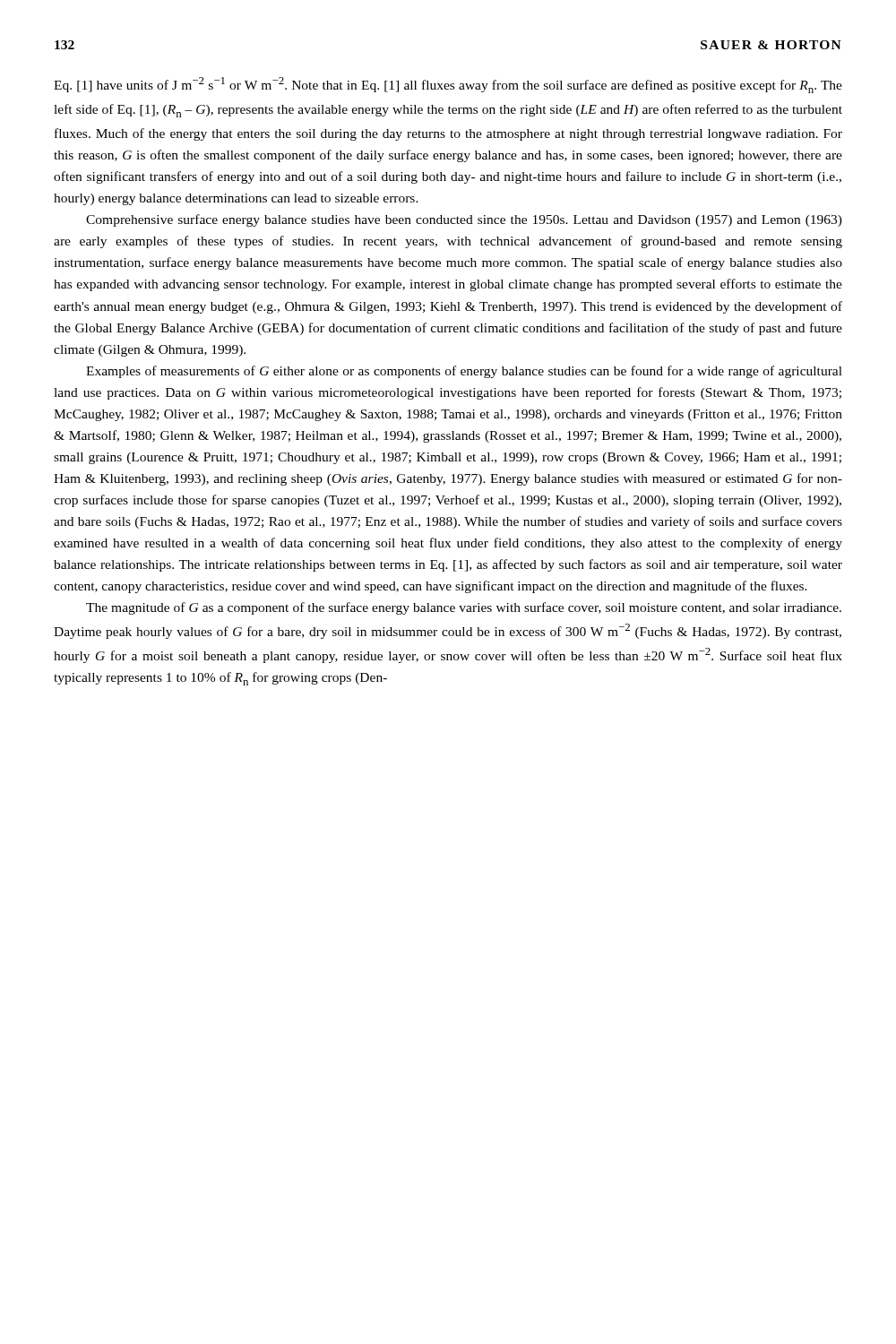Locate the element starting "Eq. [1] have units"
The image size is (896, 1344).
pyautogui.click(x=448, y=140)
